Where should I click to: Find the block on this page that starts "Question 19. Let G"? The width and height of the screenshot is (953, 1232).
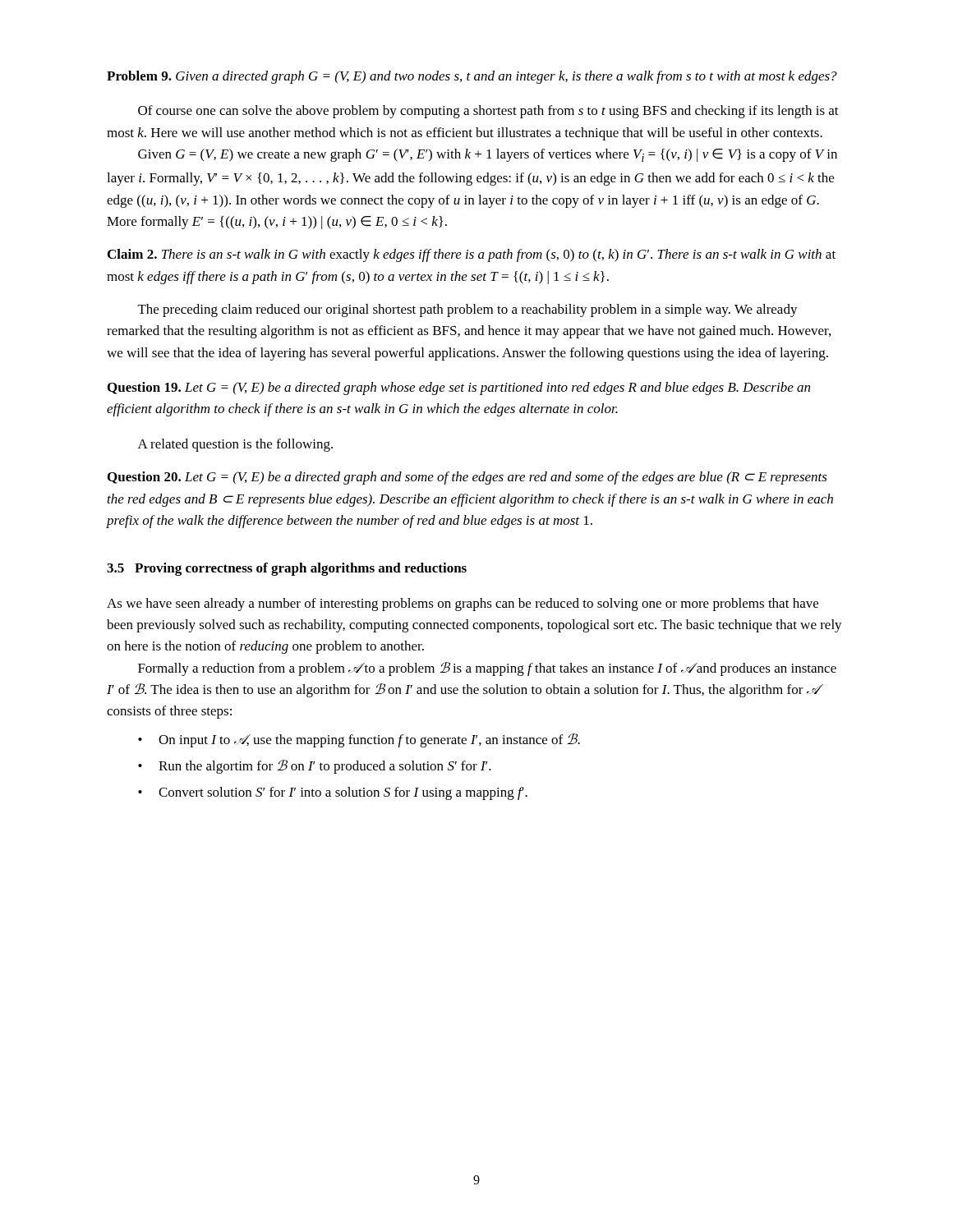pyautogui.click(x=476, y=399)
